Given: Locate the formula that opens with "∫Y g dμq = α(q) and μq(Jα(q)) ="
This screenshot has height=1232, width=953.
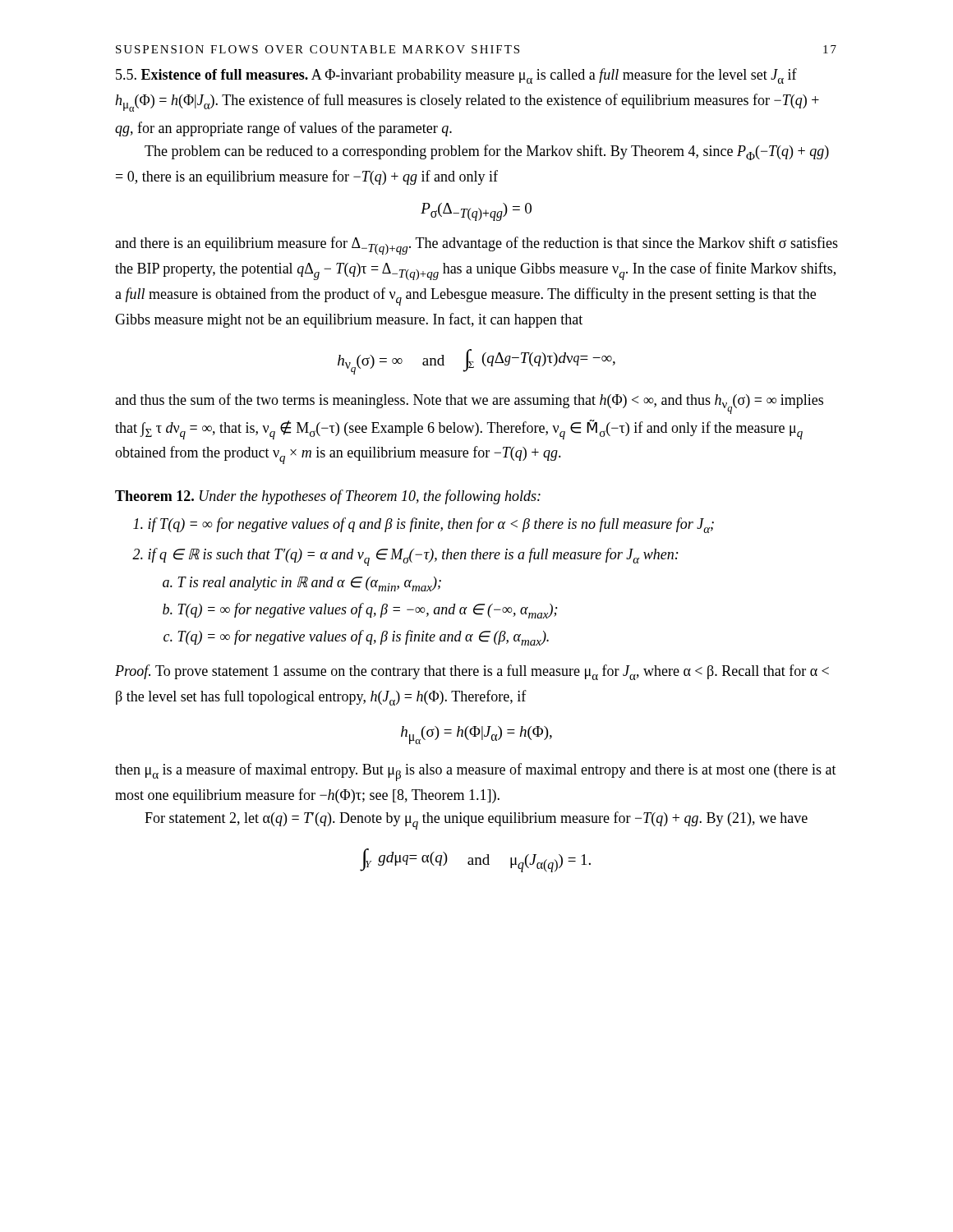Looking at the screenshot, I should click(476, 857).
